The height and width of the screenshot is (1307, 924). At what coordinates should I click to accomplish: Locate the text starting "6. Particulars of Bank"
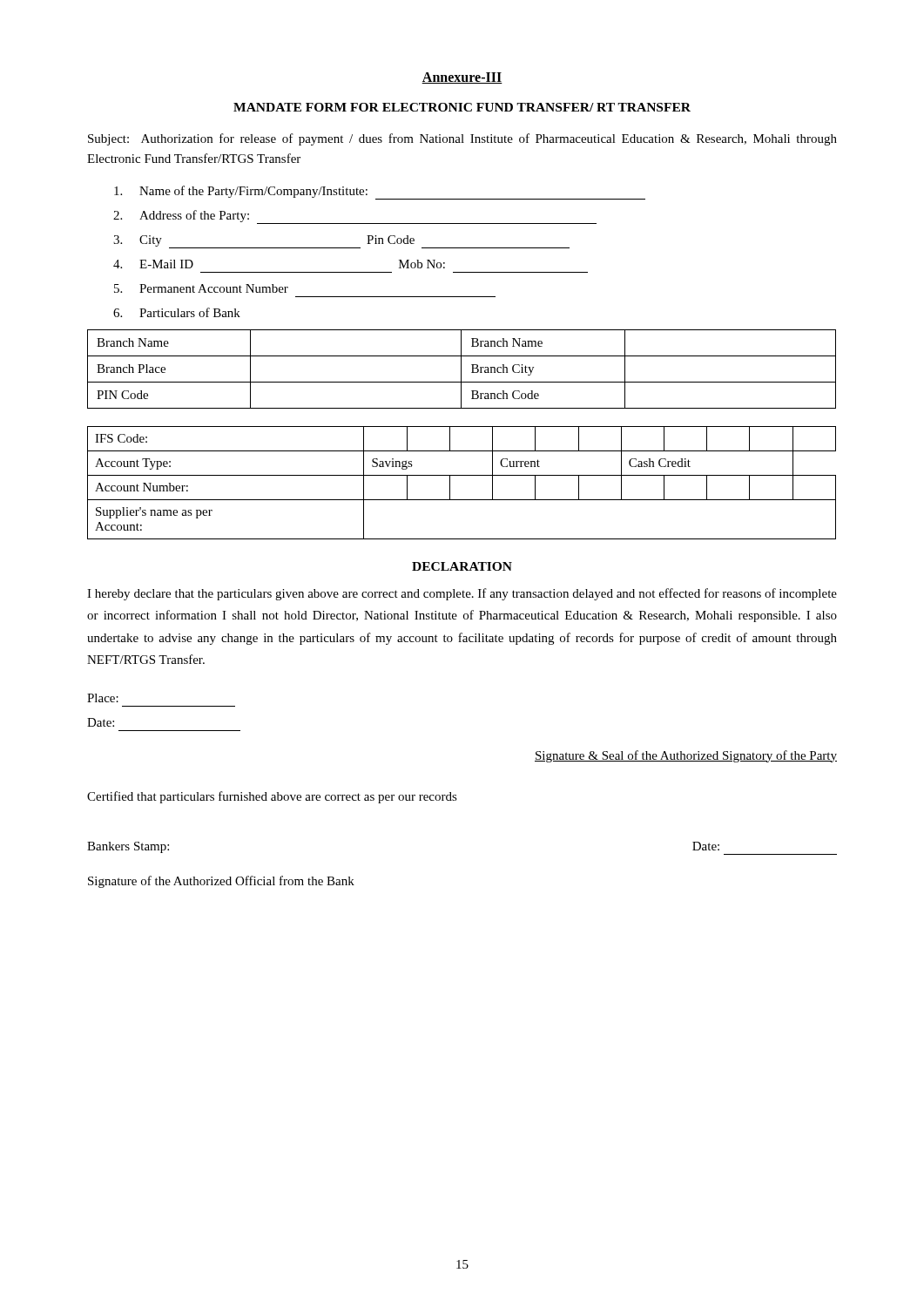pos(177,312)
